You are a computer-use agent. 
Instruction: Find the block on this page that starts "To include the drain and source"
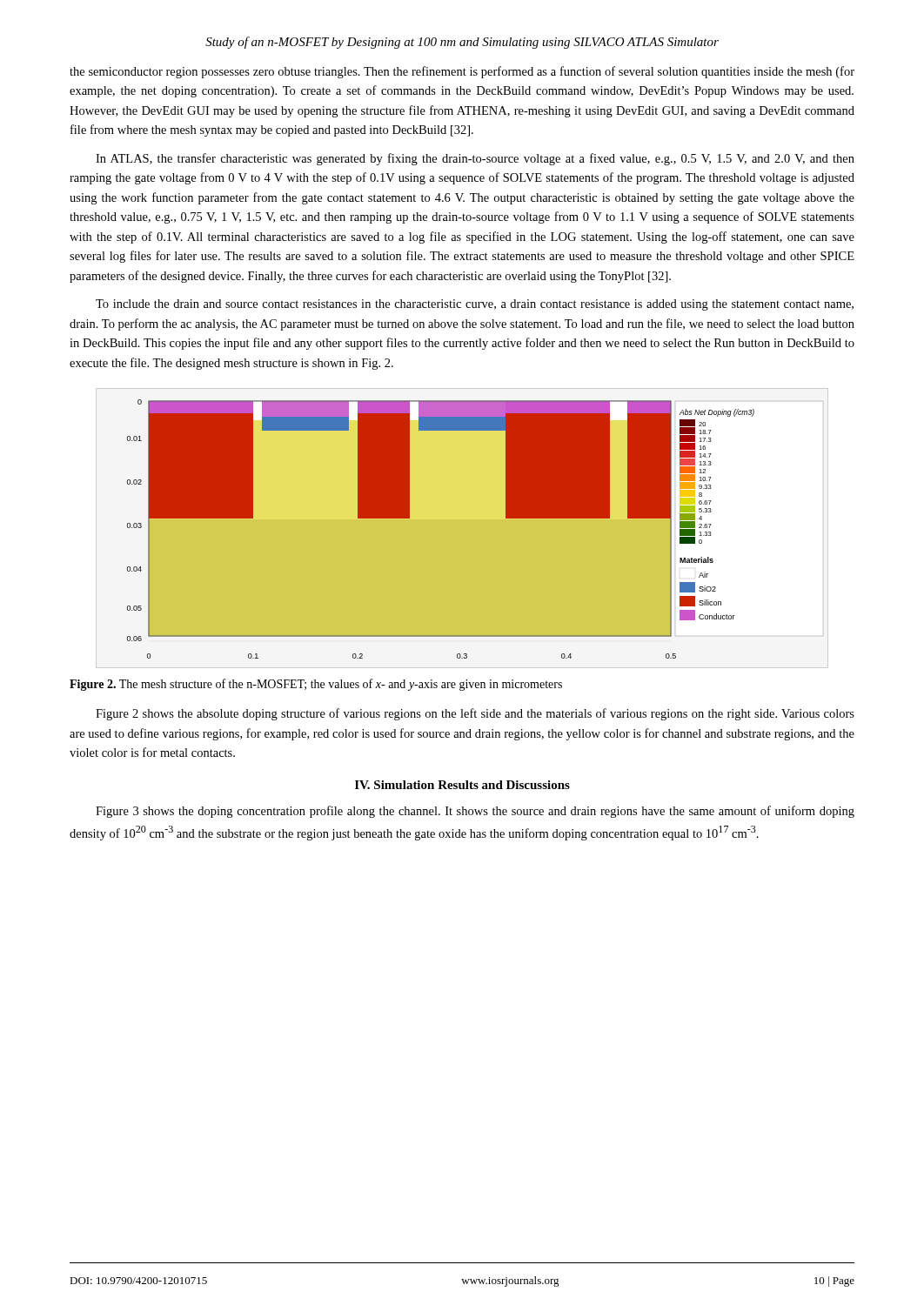(462, 333)
